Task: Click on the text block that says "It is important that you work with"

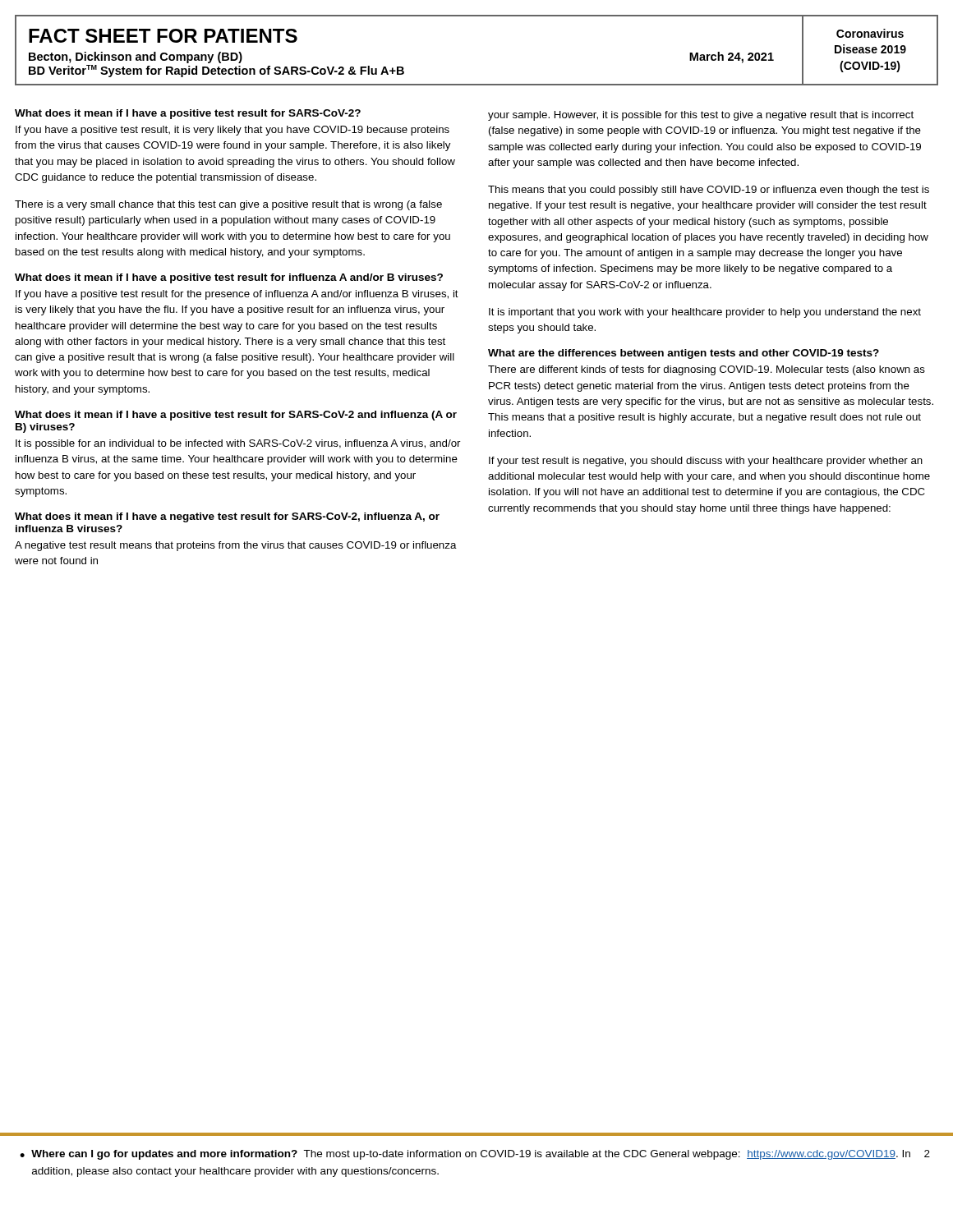Action: pos(713,320)
